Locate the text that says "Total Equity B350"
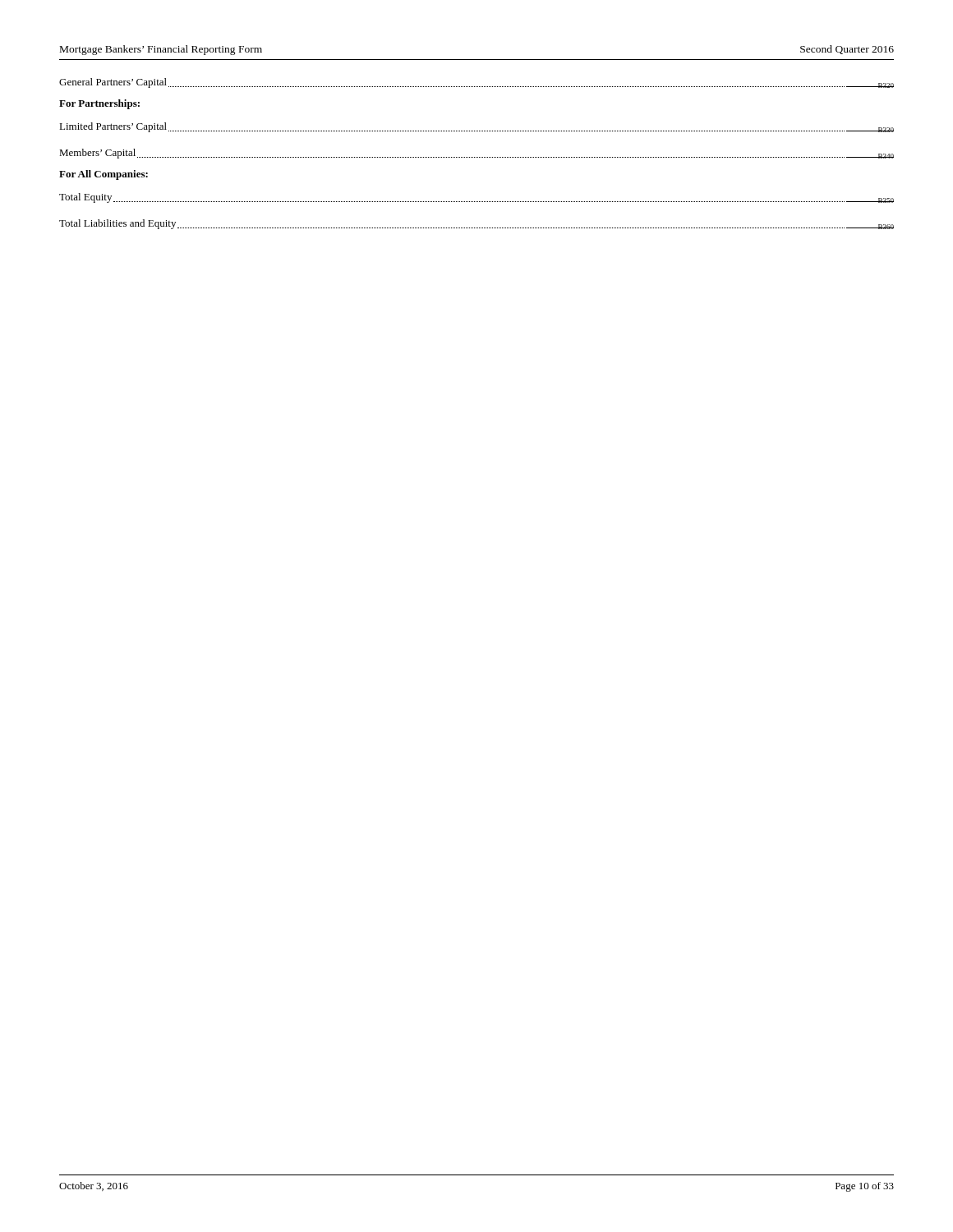The height and width of the screenshot is (1232, 953). click(x=476, y=197)
